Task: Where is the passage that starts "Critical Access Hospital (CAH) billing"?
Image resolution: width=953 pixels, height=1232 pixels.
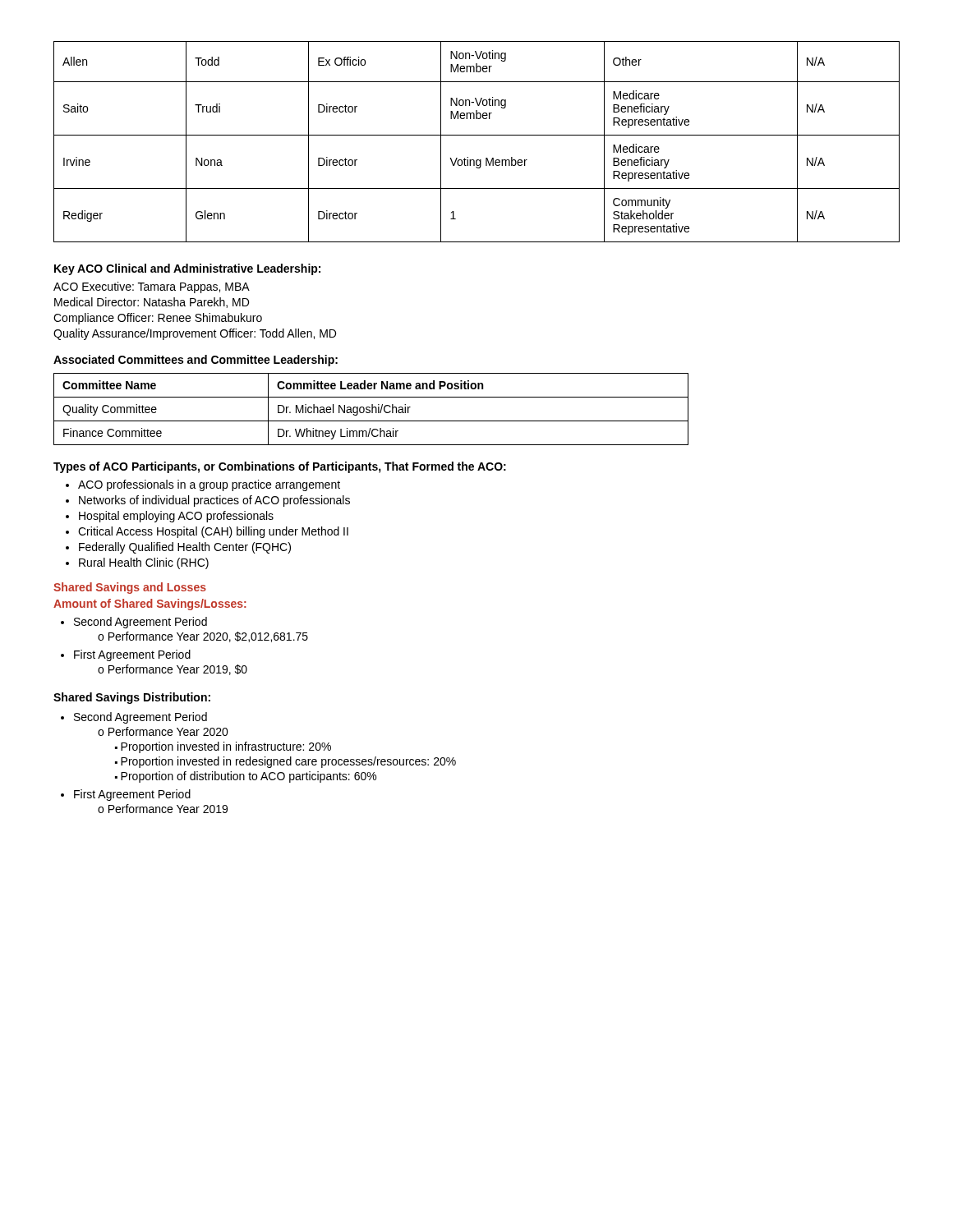Action: point(214,531)
